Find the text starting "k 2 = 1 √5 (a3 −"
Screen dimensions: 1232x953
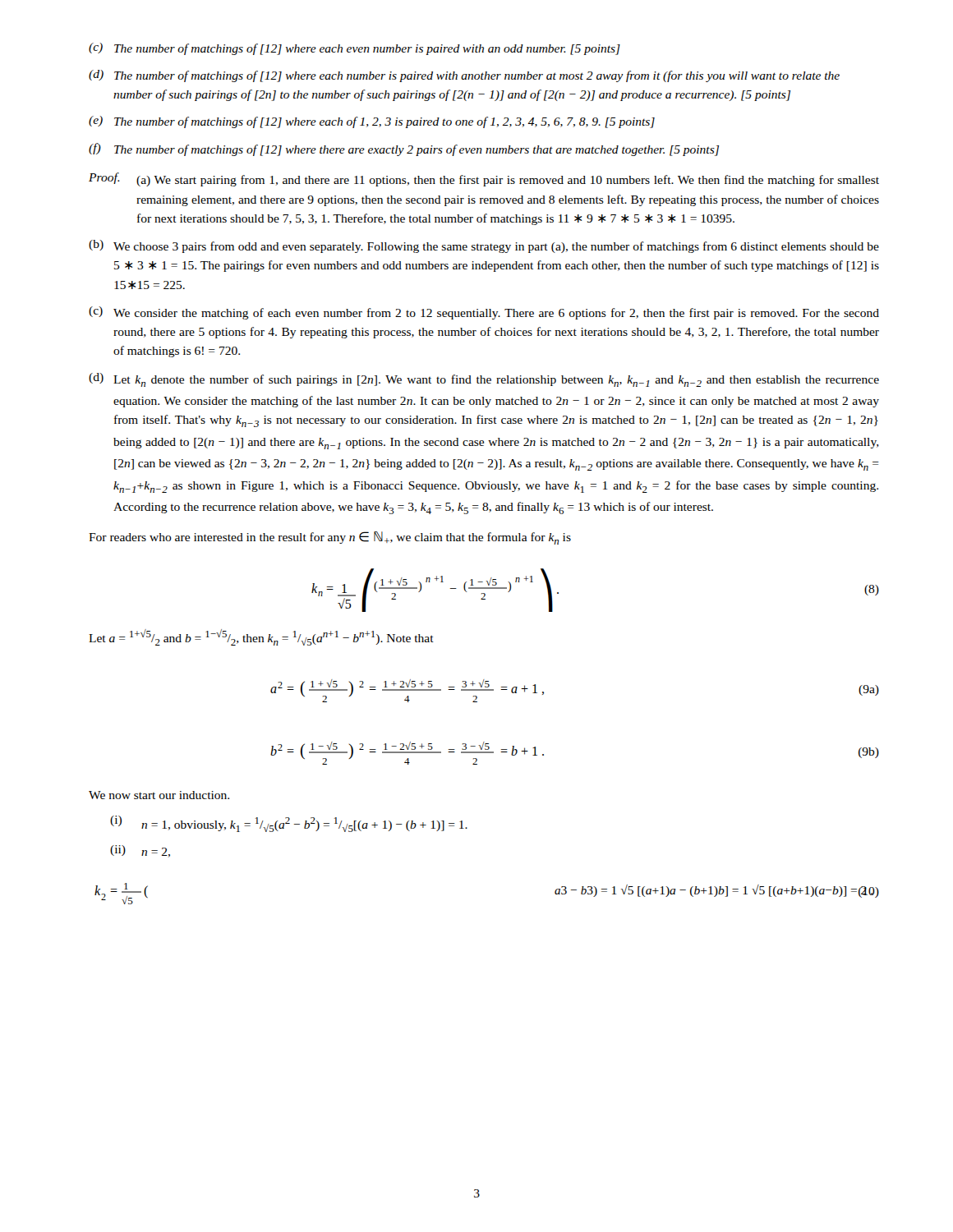131,892
